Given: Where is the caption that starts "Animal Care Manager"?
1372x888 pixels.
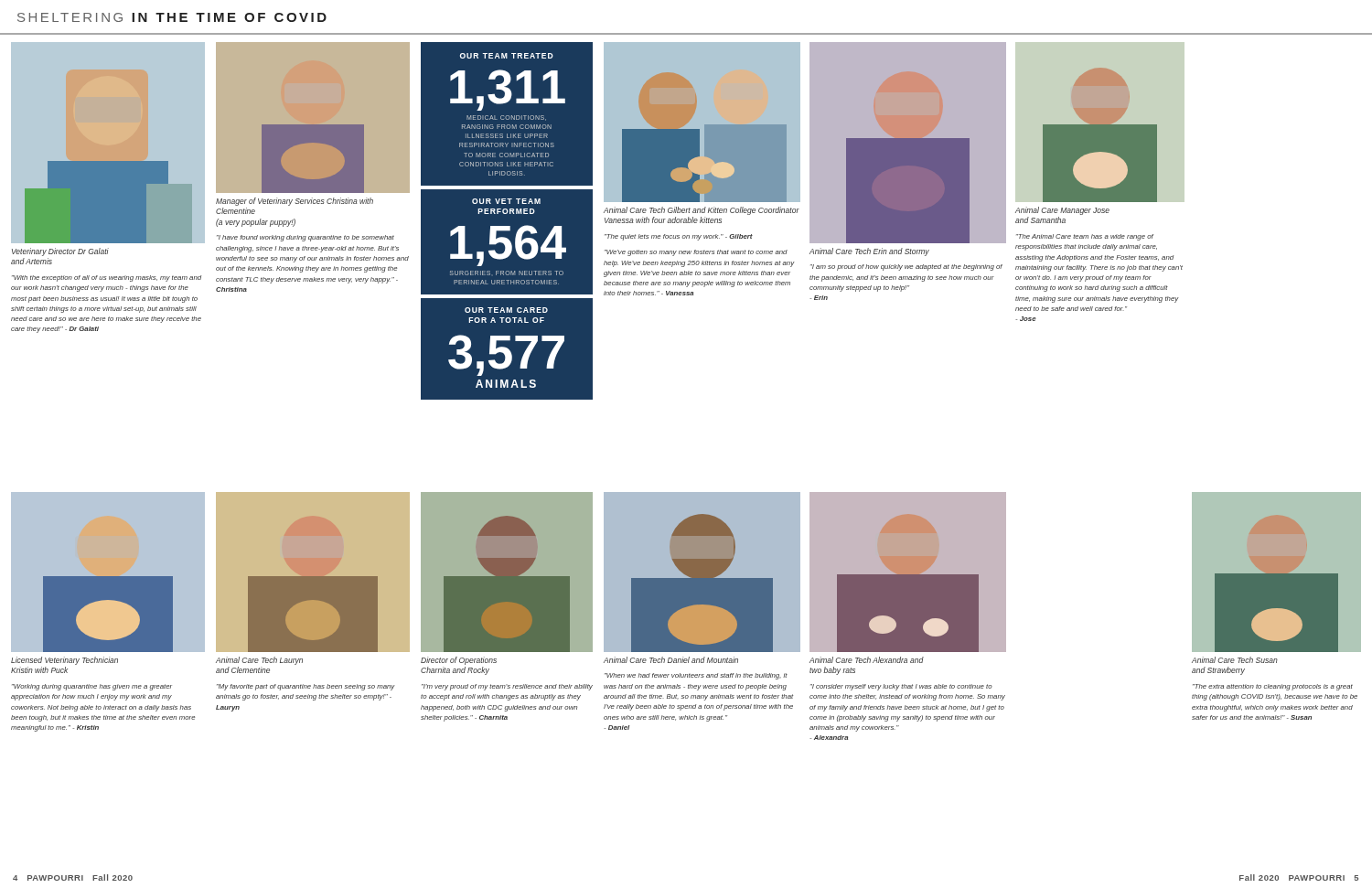Looking at the screenshot, I should [x=1062, y=216].
